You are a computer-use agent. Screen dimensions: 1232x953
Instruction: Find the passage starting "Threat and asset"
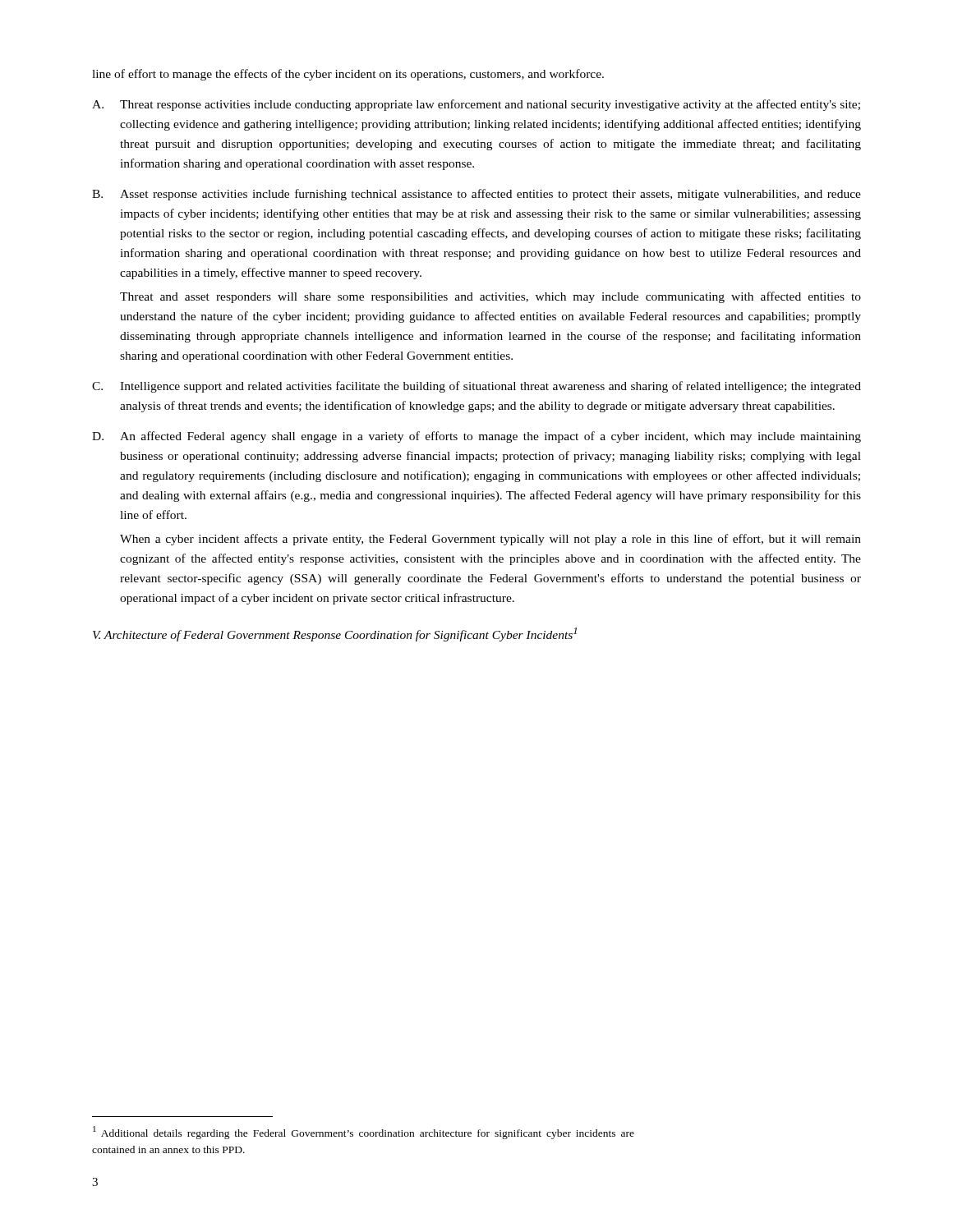(490, 325)
